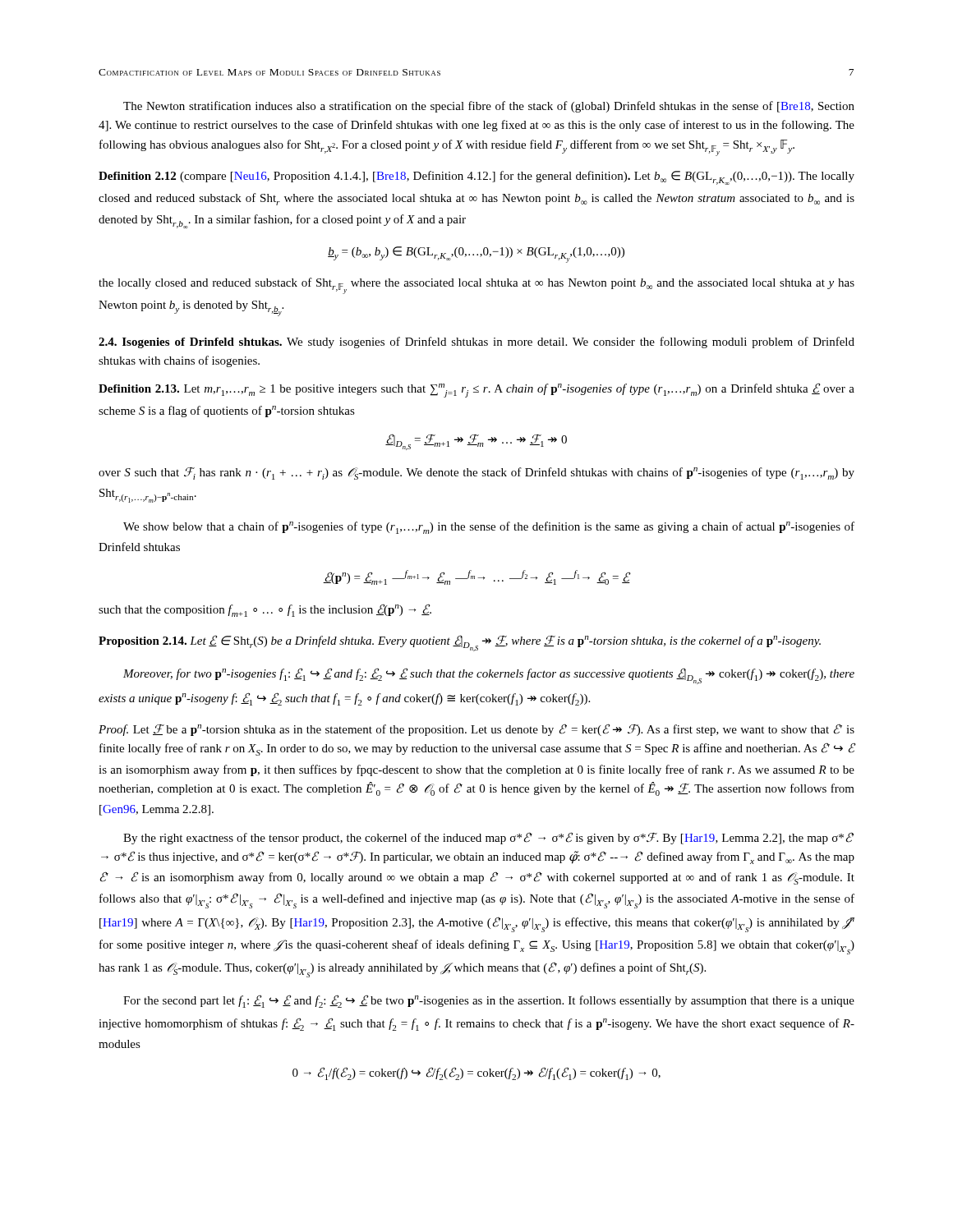Locate the formula that opens with "0 → ℰ1/f(ℰ2) = coker(f) ↪"
The width and height of the screenshot is (953, 1232).
(476, 1074)
